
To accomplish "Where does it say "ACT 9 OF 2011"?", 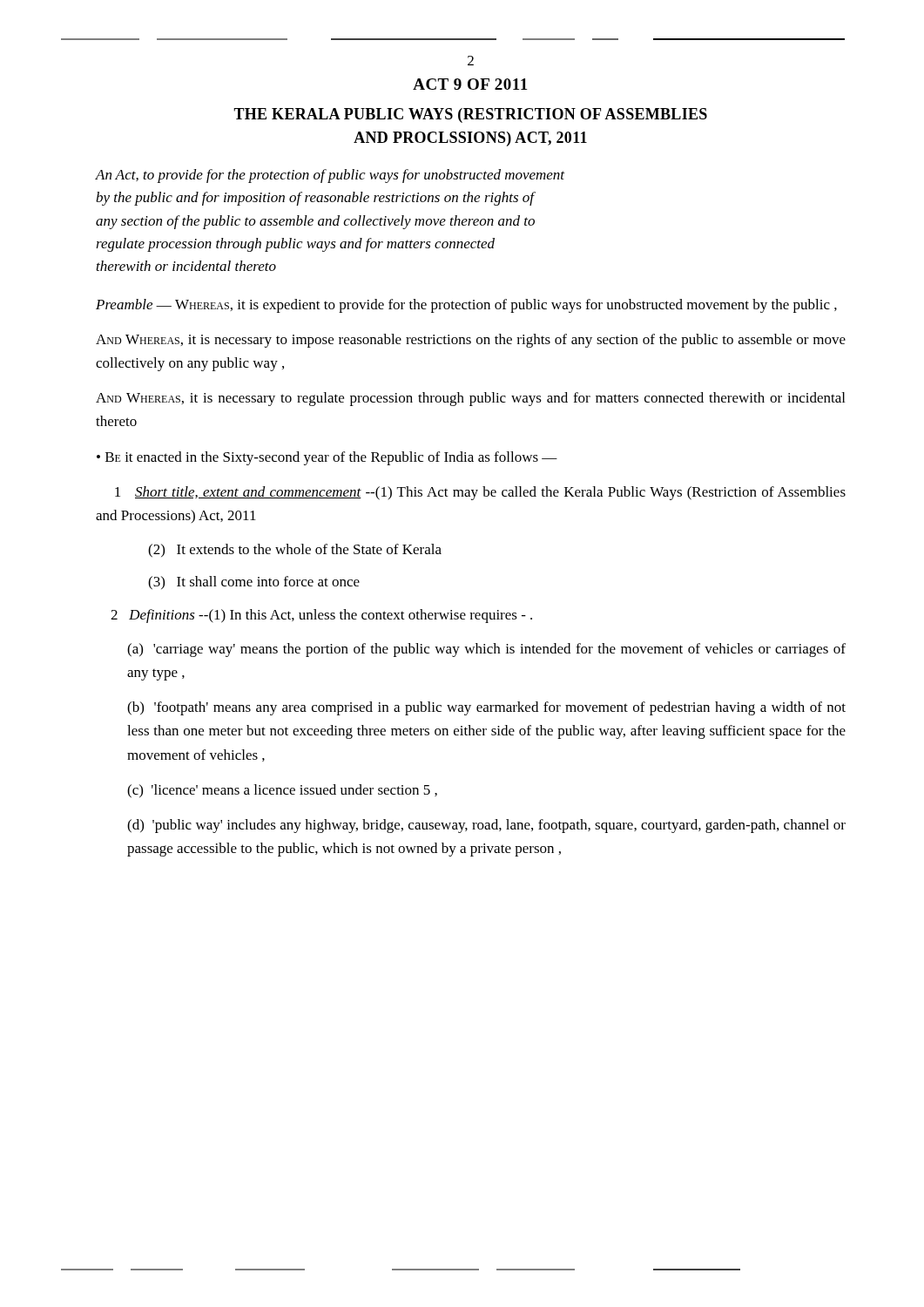I will click(x=471, y=84).
